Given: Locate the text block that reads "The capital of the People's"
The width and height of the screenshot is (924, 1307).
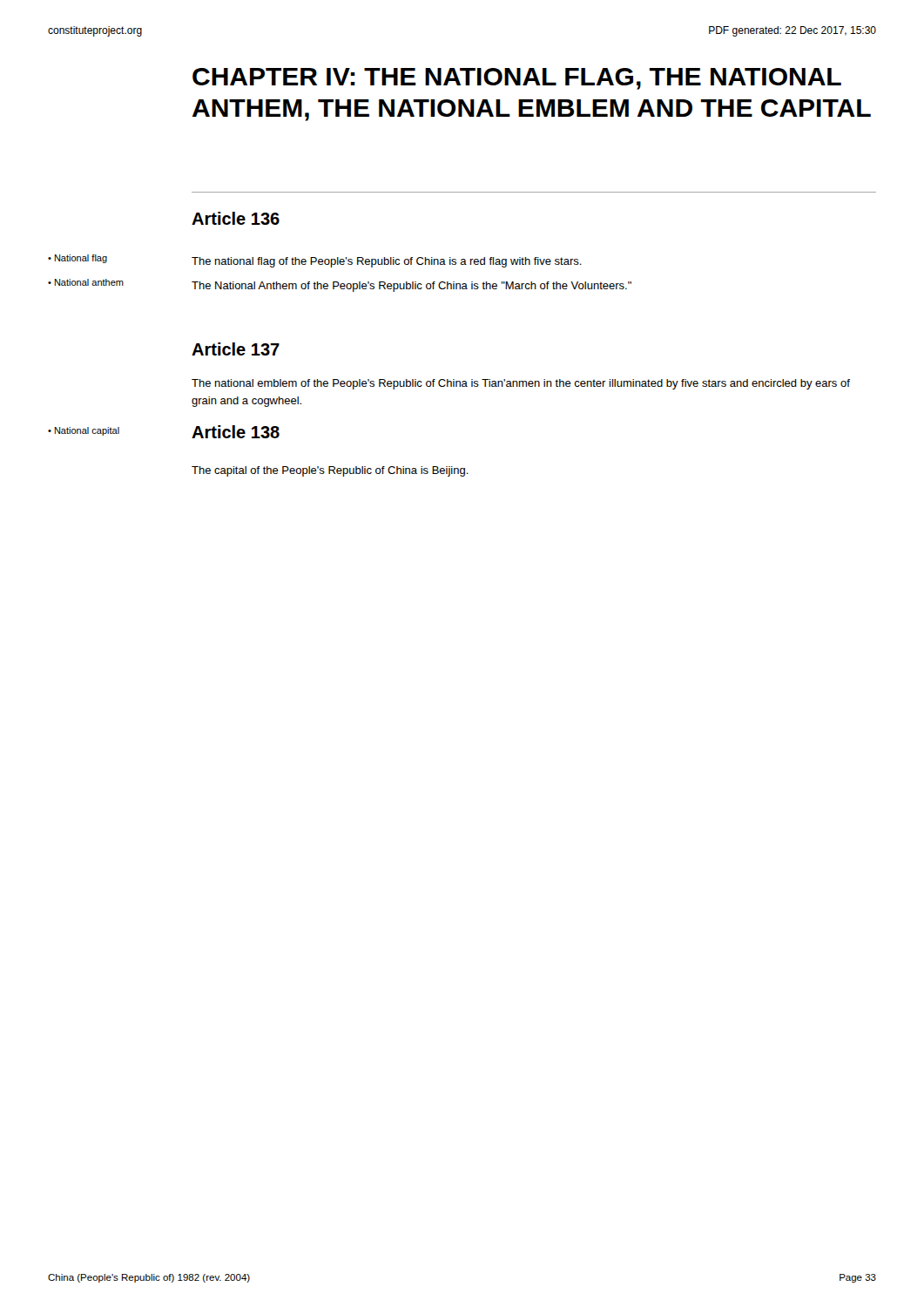Looking at the screenshot, I should point(330,470).
